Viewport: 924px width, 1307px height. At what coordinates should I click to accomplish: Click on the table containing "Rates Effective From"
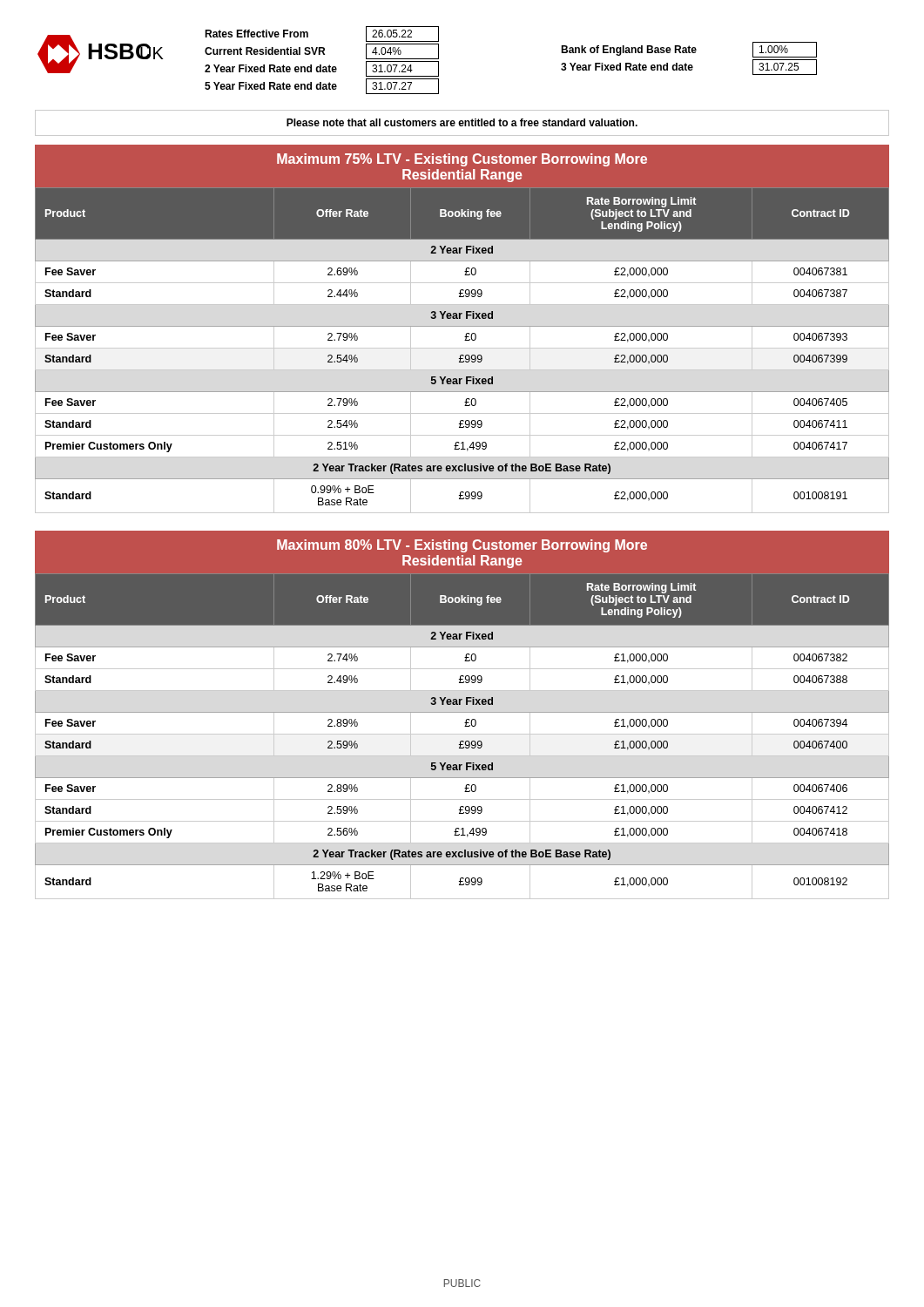point(357,60)
